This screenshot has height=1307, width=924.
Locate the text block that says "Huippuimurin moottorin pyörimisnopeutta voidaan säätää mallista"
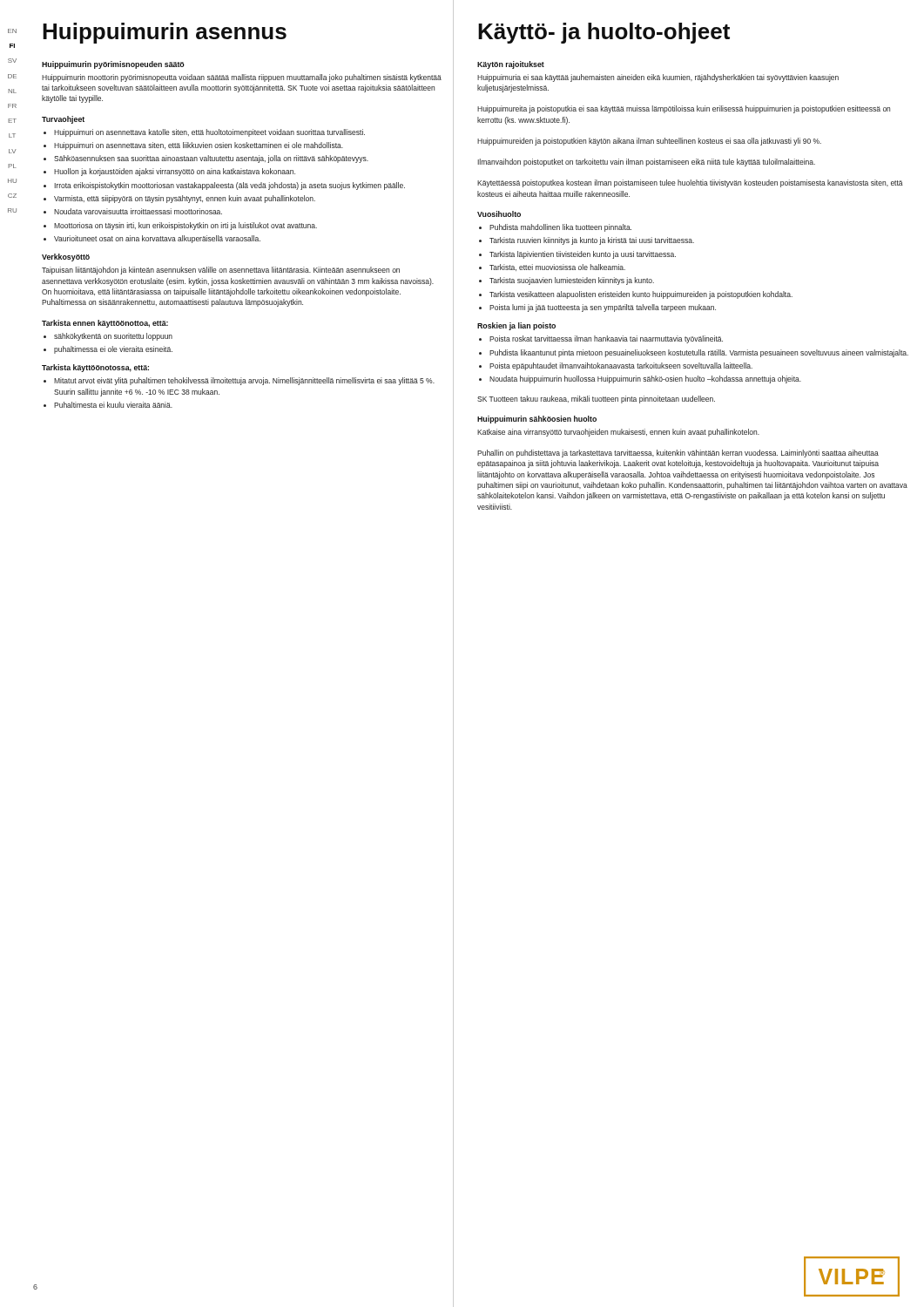[x=242, y=88]
